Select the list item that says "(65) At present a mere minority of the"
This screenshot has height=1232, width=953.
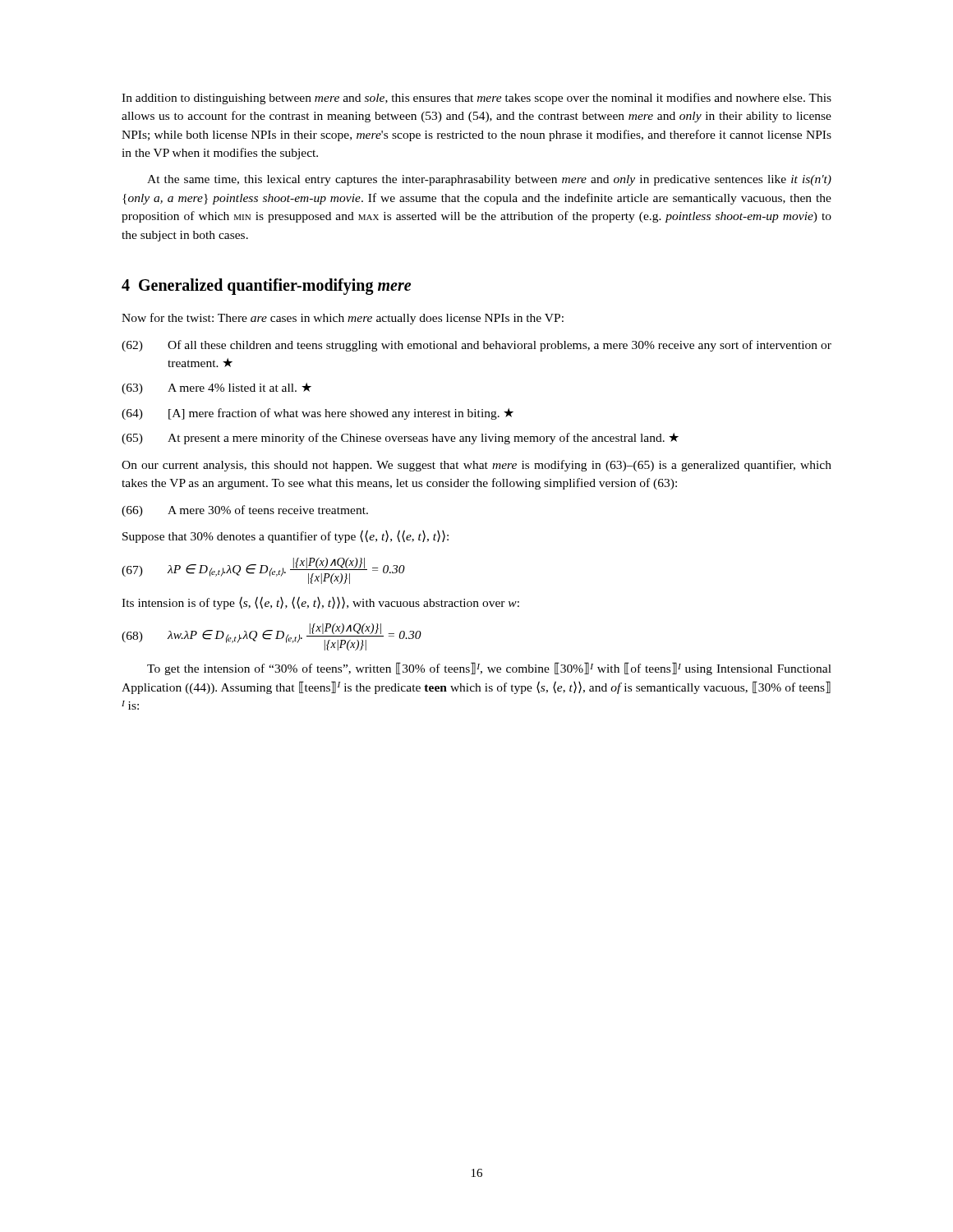(x=476, y=438)
